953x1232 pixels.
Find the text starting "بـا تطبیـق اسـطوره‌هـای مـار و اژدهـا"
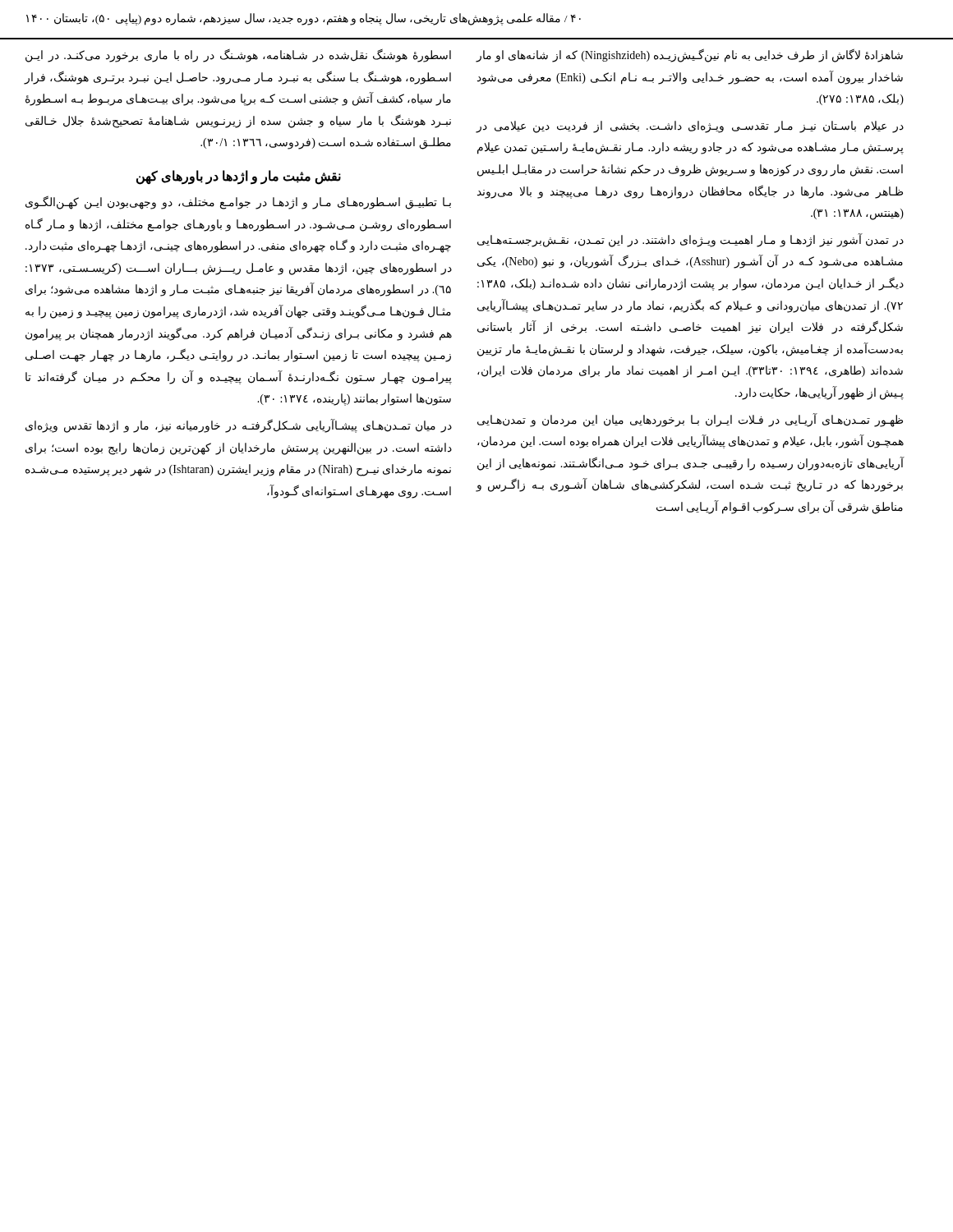(238, 301)
